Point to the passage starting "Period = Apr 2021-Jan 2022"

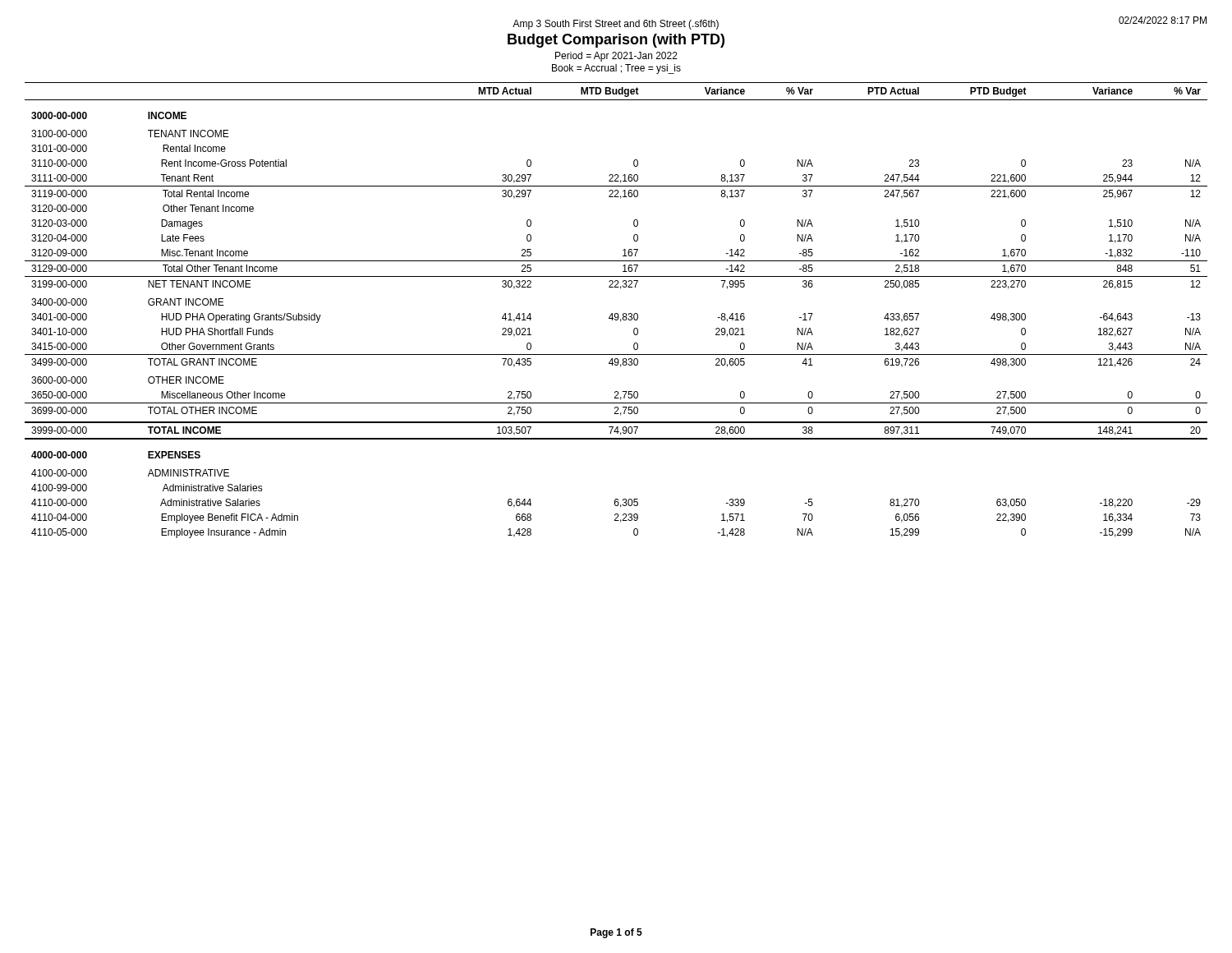pyautogui.click(x=616, y=56)
